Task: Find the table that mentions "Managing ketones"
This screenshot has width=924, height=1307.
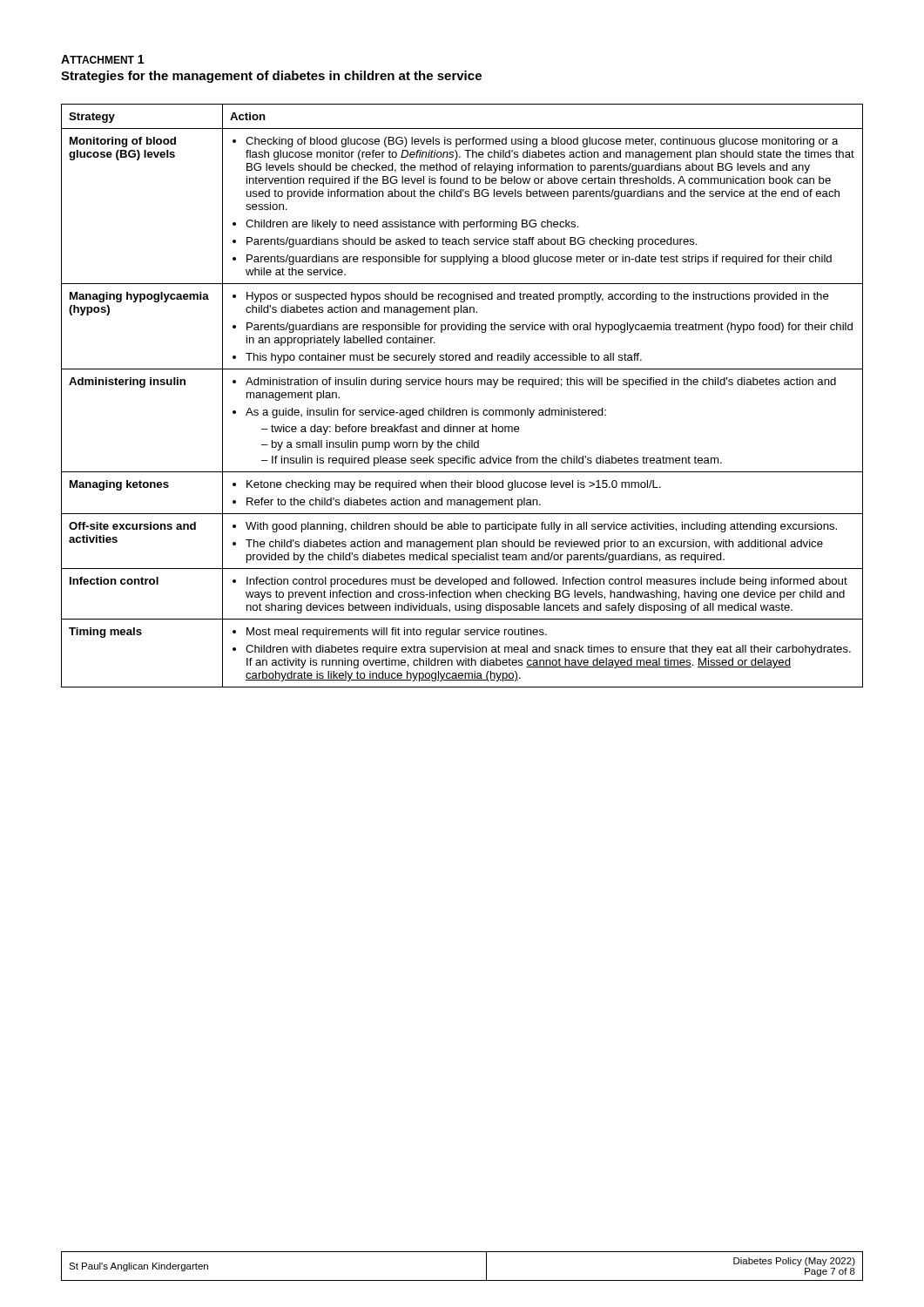Action: (462, 396)
